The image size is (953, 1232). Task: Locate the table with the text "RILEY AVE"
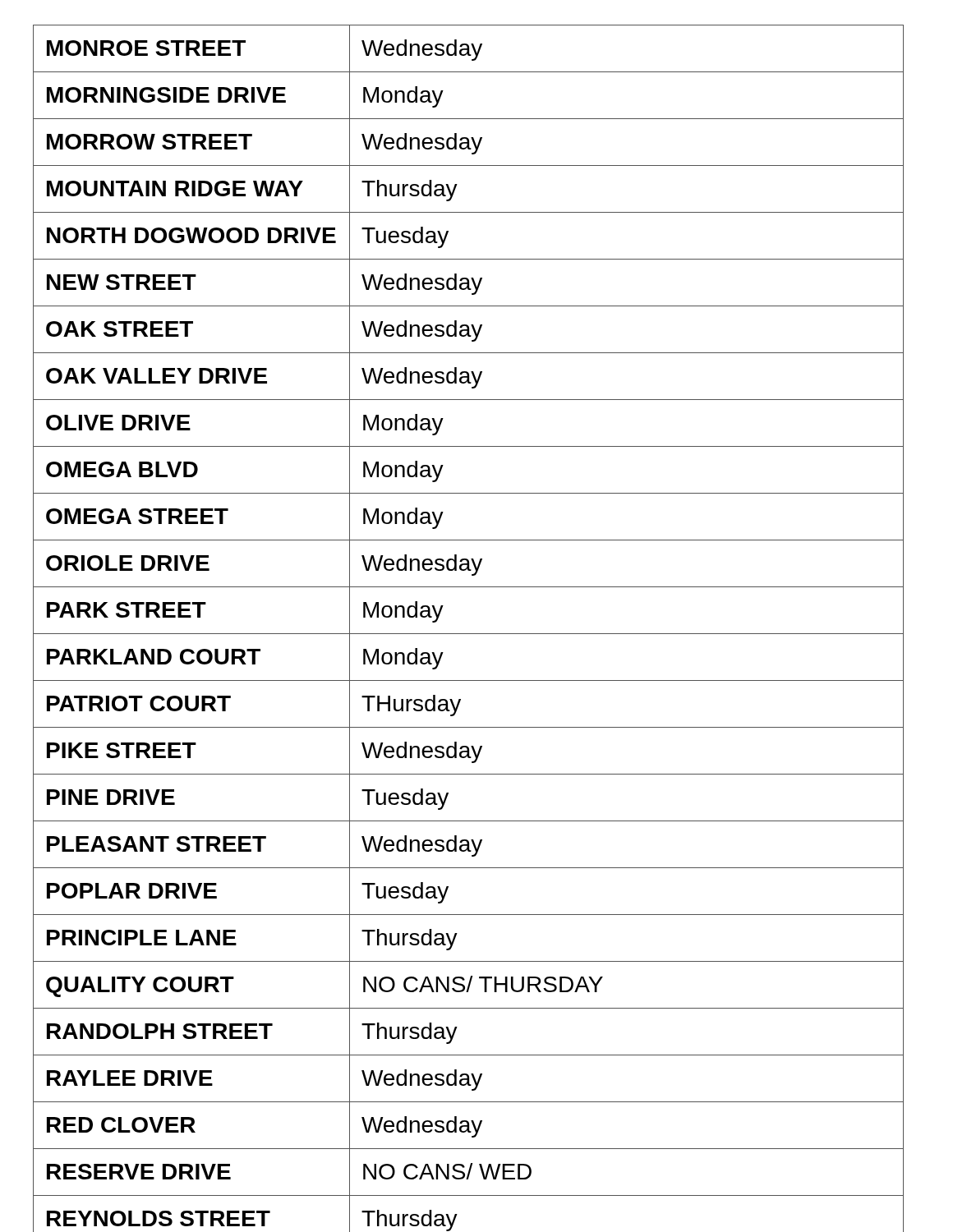476,628
